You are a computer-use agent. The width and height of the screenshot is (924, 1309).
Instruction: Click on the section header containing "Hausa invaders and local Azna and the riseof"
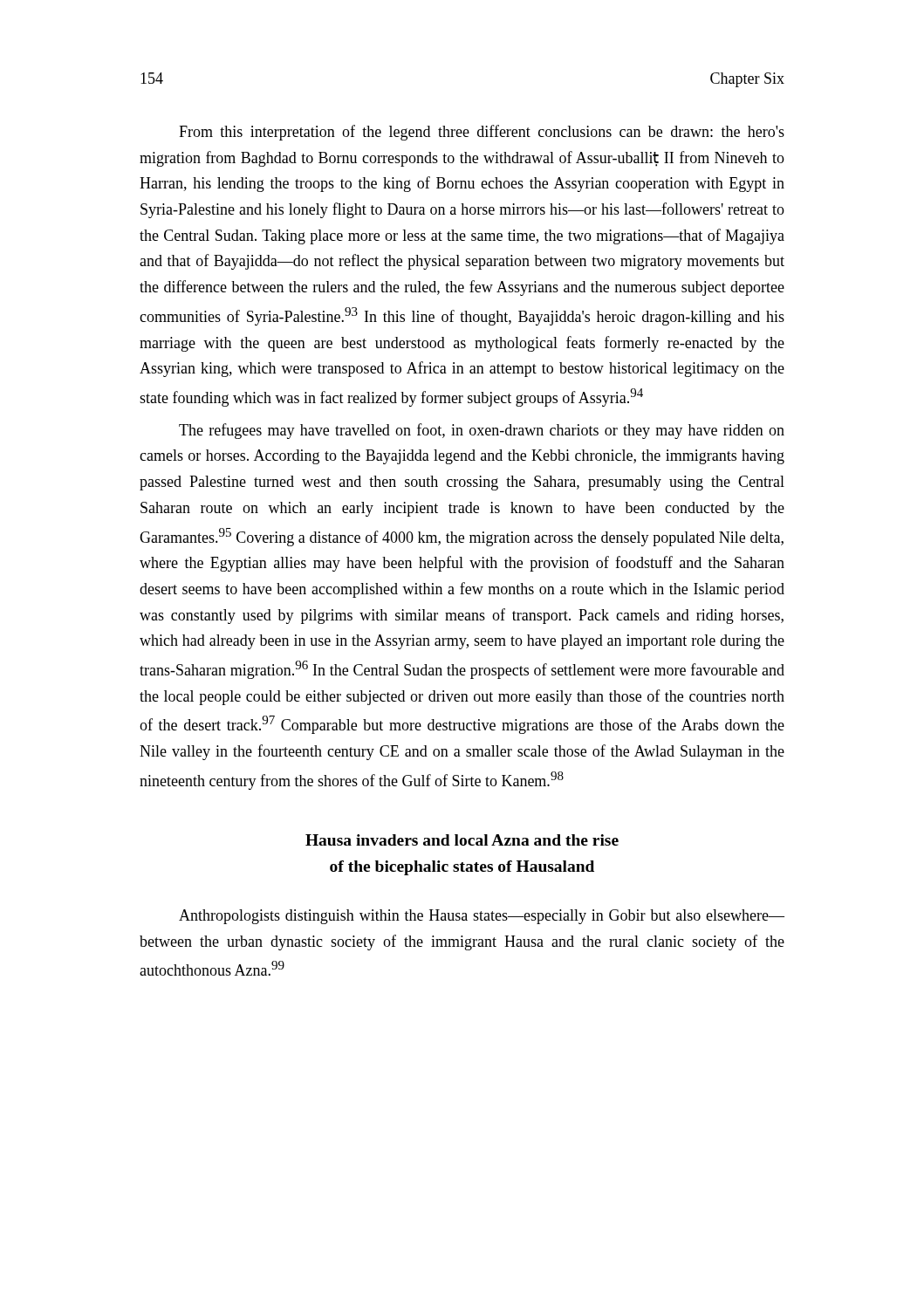click(x=462, y=853)
